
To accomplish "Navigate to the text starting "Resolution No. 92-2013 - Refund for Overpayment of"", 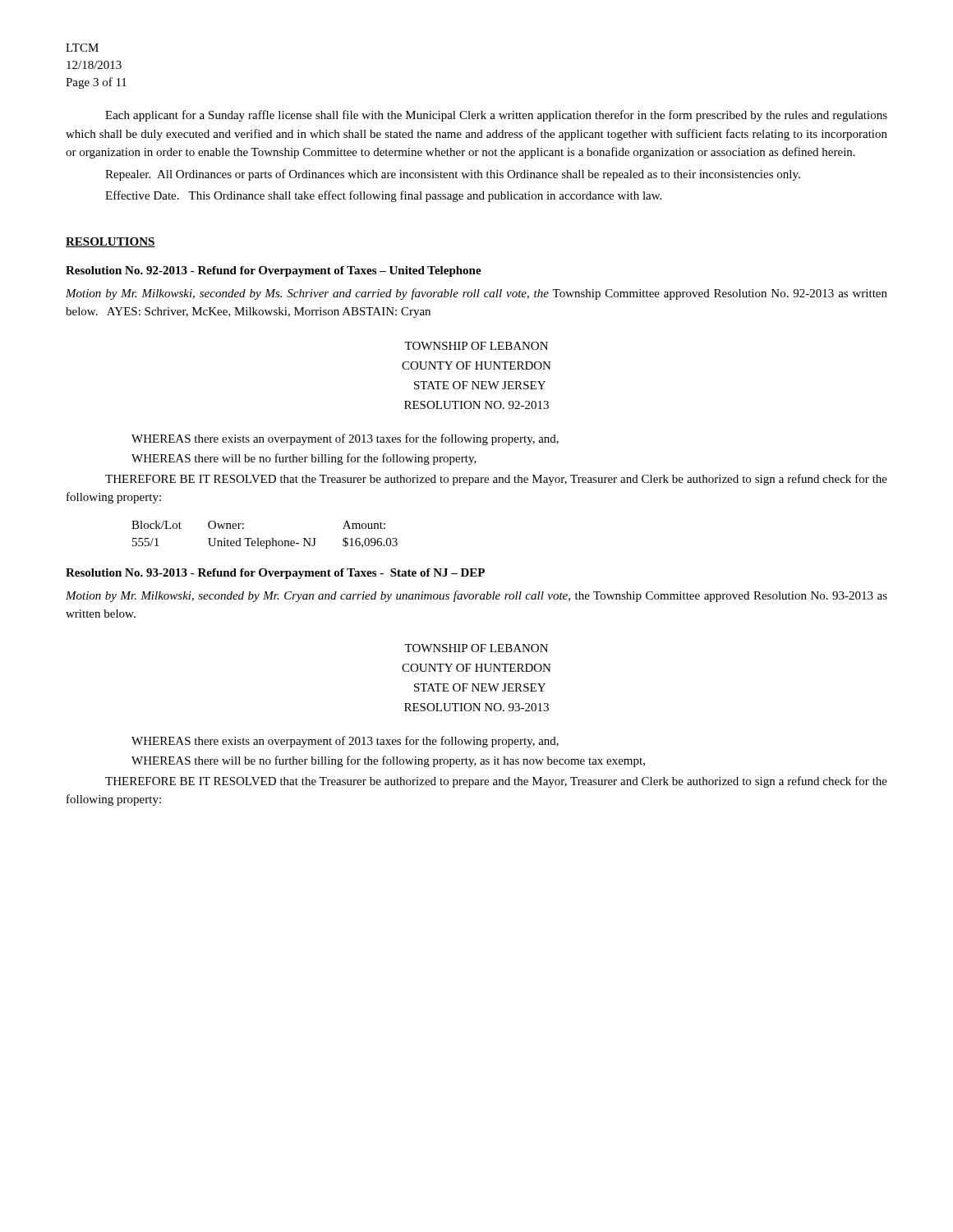I will click(x=273, y=270).
